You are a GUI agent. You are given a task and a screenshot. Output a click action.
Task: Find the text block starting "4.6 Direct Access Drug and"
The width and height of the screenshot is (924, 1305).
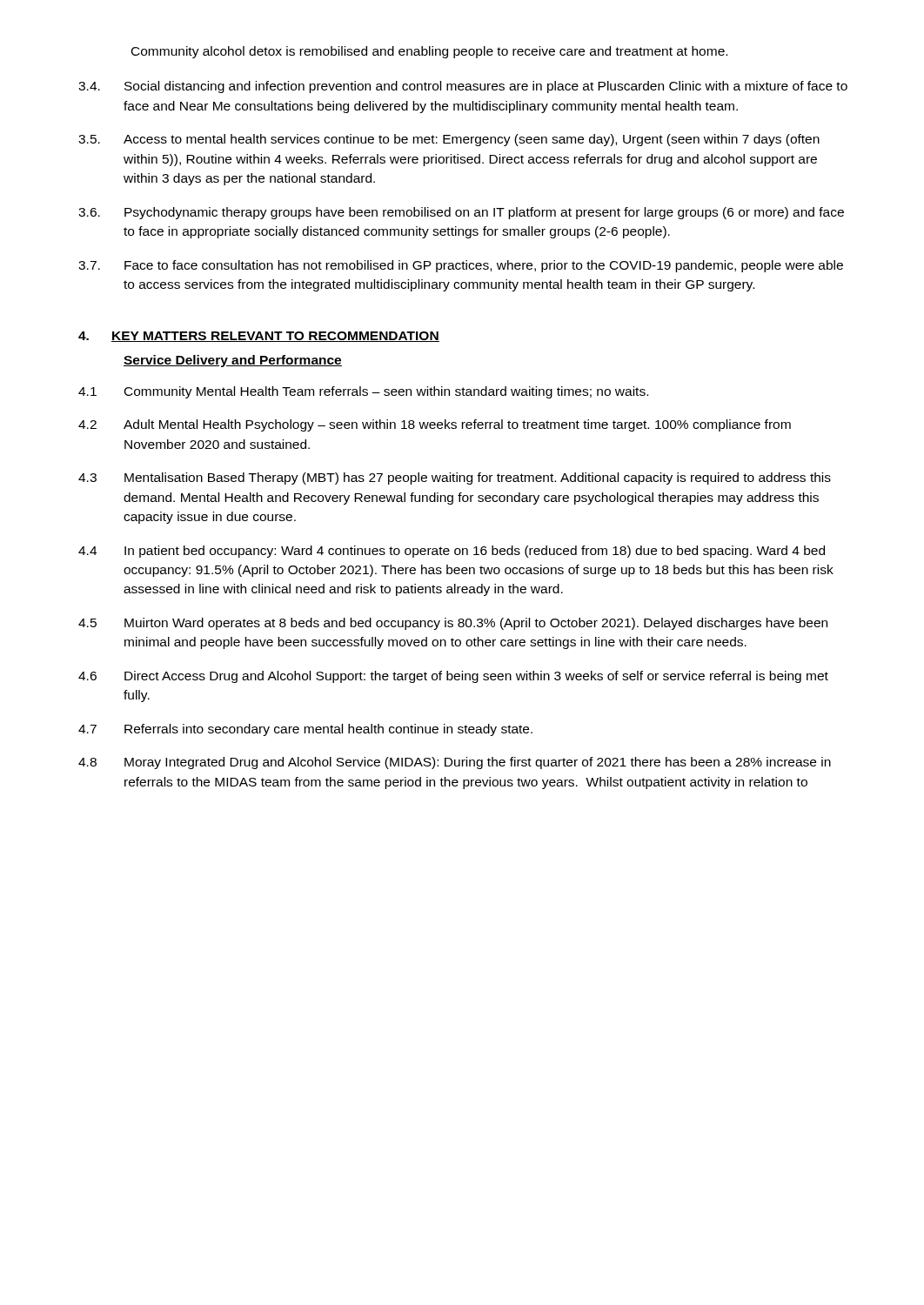tap(466, 686)
